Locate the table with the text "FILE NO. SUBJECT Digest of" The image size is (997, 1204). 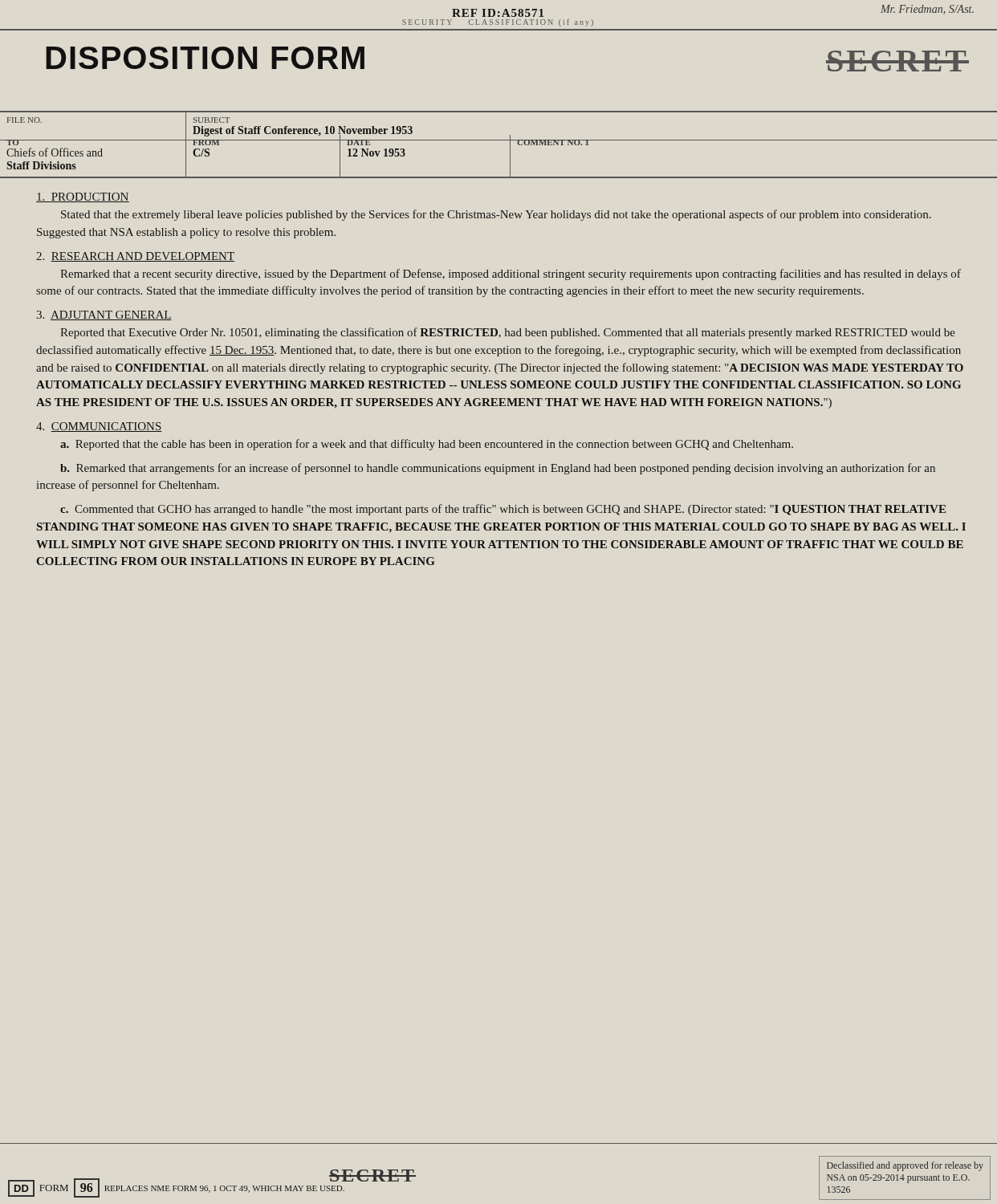click(x=498, y=126)
